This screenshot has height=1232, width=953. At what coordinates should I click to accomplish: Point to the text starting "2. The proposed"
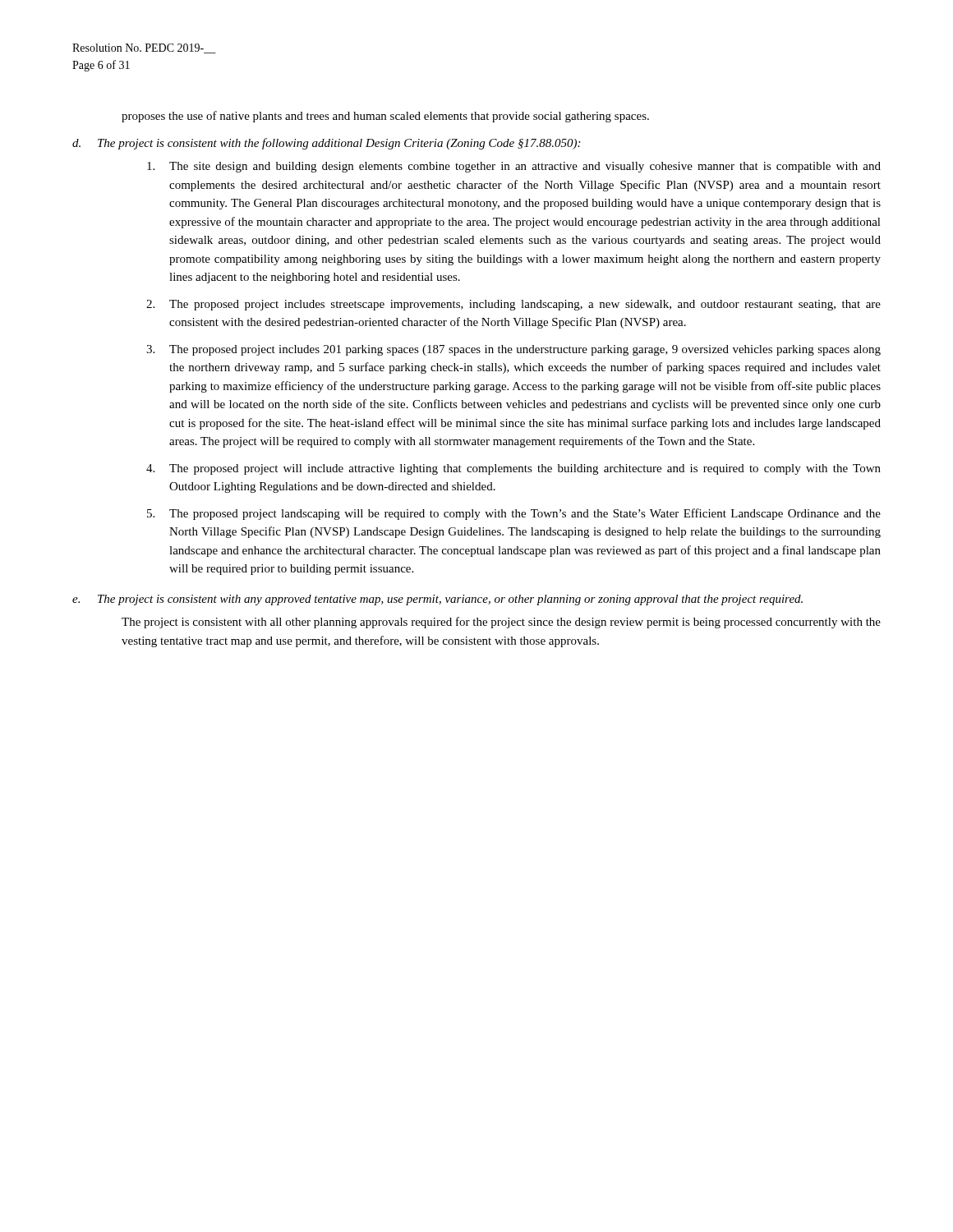point(513,313)
